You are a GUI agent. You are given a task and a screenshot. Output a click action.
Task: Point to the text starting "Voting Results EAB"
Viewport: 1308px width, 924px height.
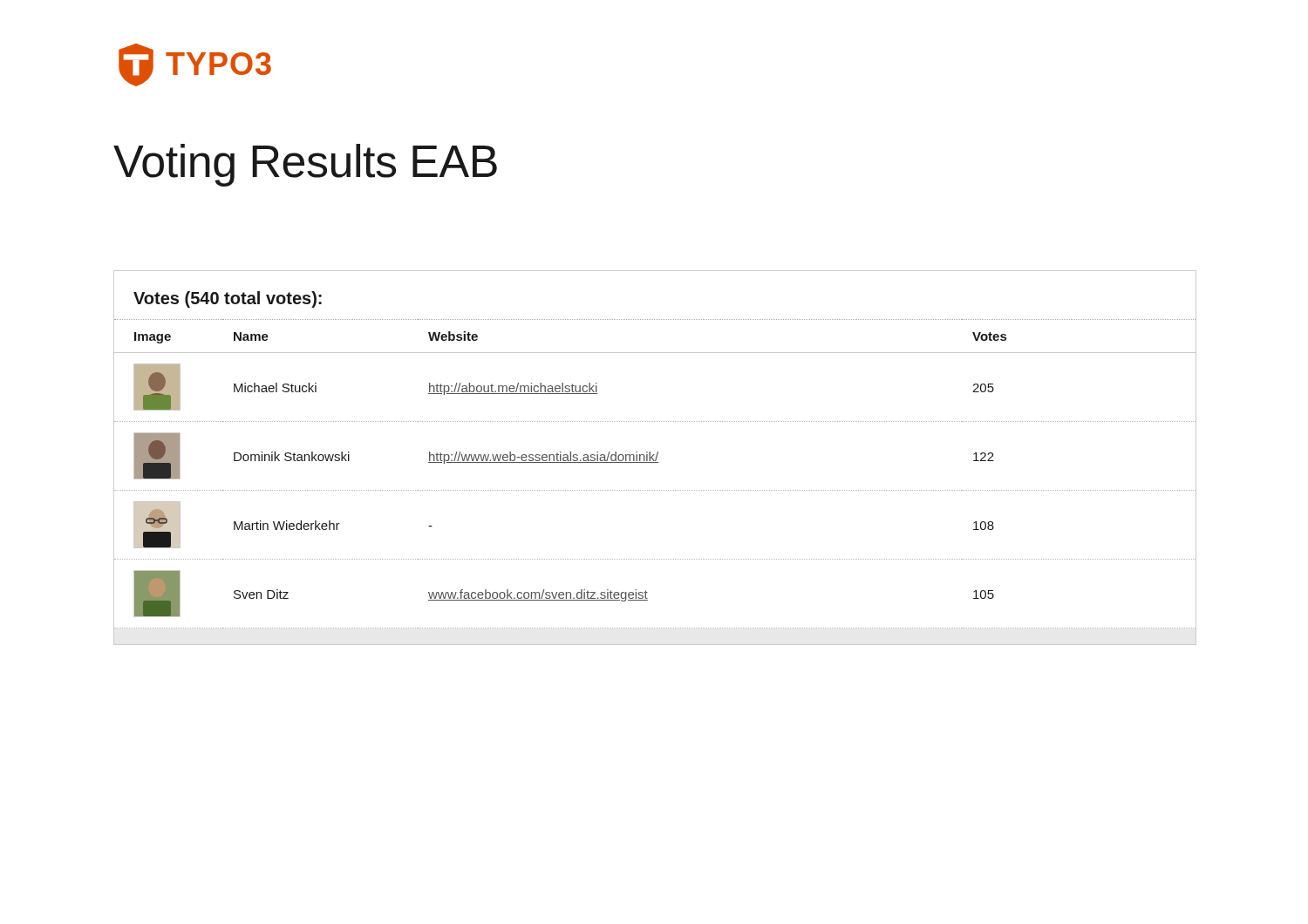pyautogui.click(x=306, y=161)
